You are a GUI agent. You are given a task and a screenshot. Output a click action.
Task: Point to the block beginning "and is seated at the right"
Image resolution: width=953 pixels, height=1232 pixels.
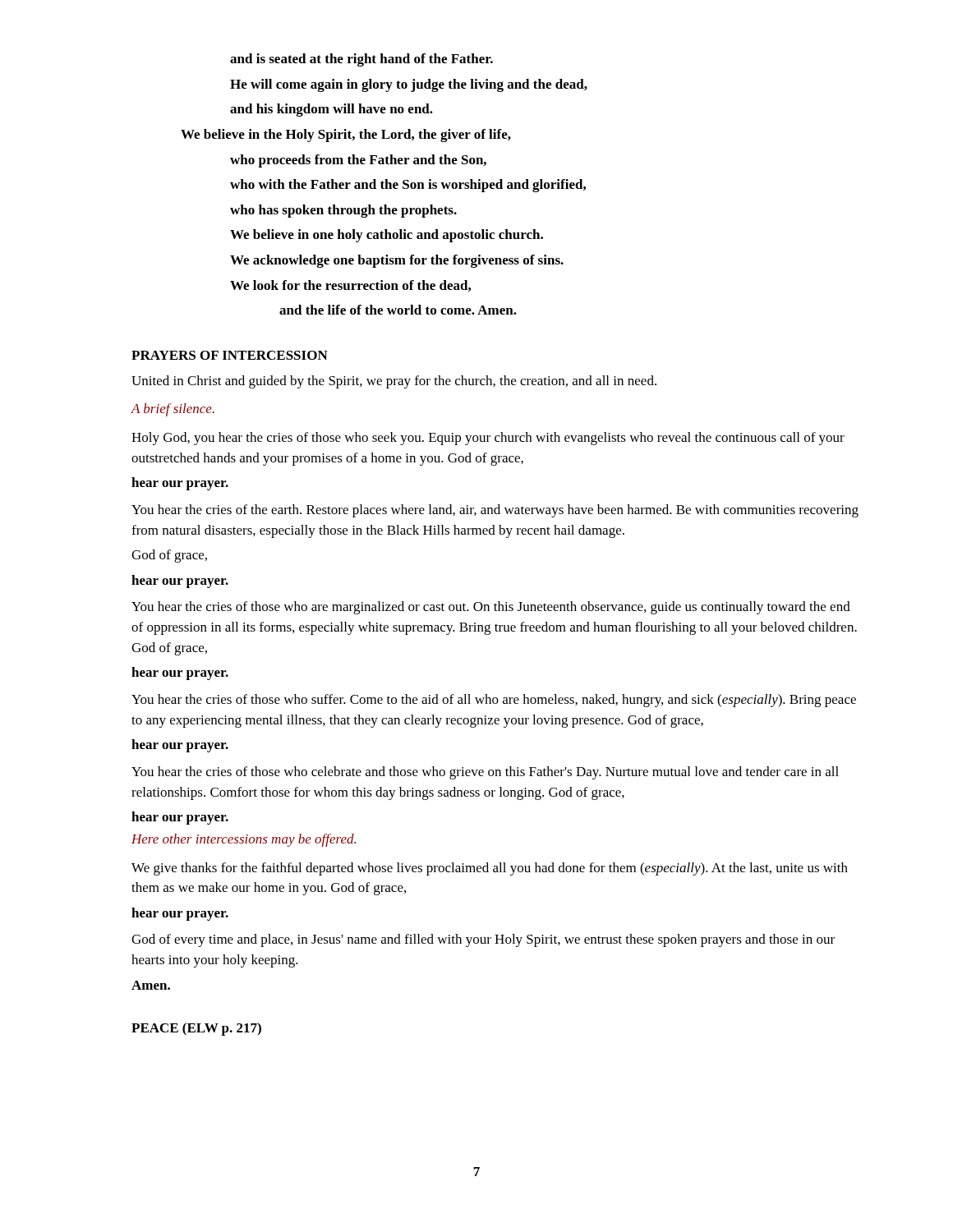[x=497, y=185]
